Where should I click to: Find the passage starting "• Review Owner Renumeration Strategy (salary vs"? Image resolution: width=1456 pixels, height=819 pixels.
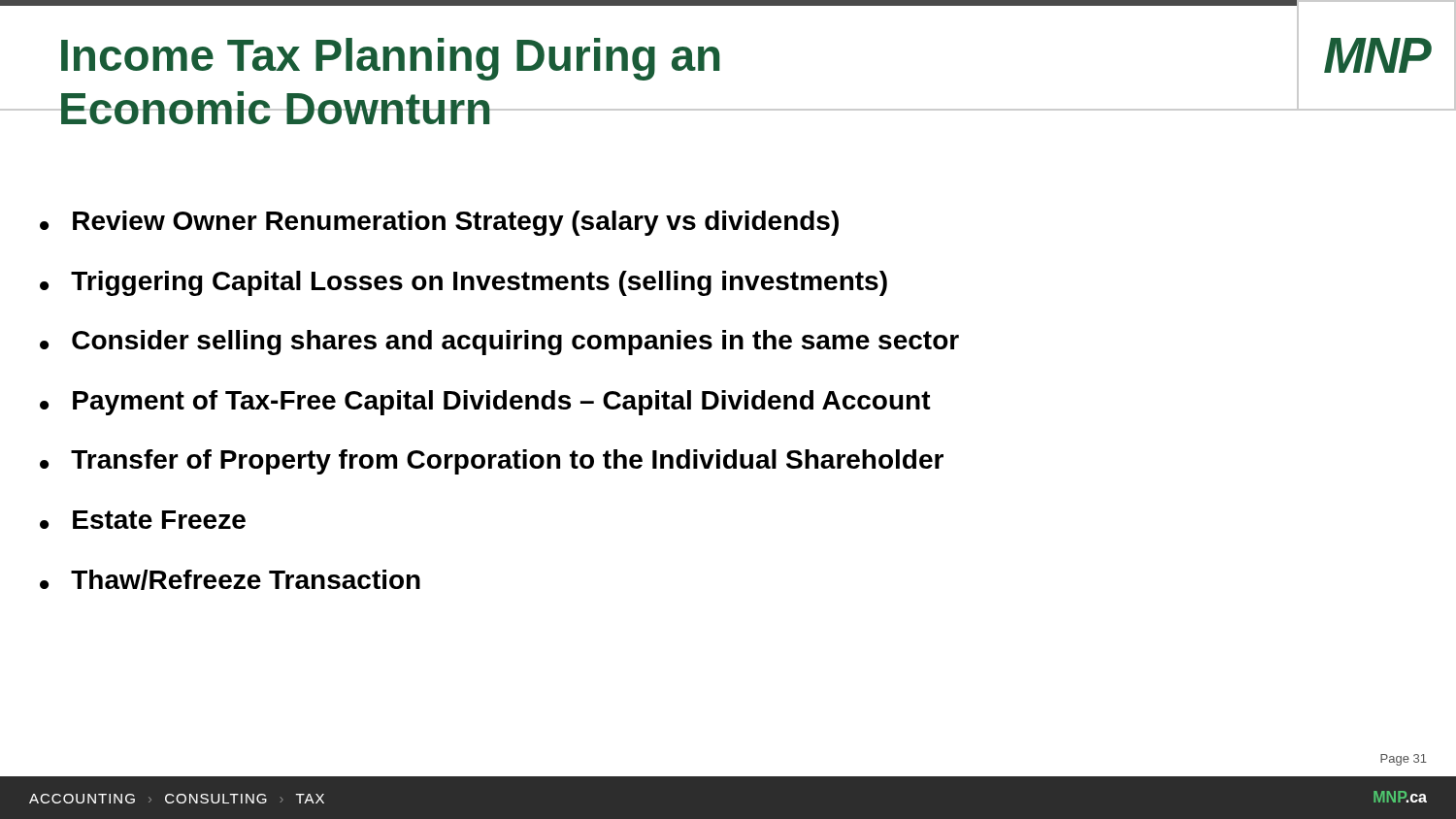click(x=439, y=225)
